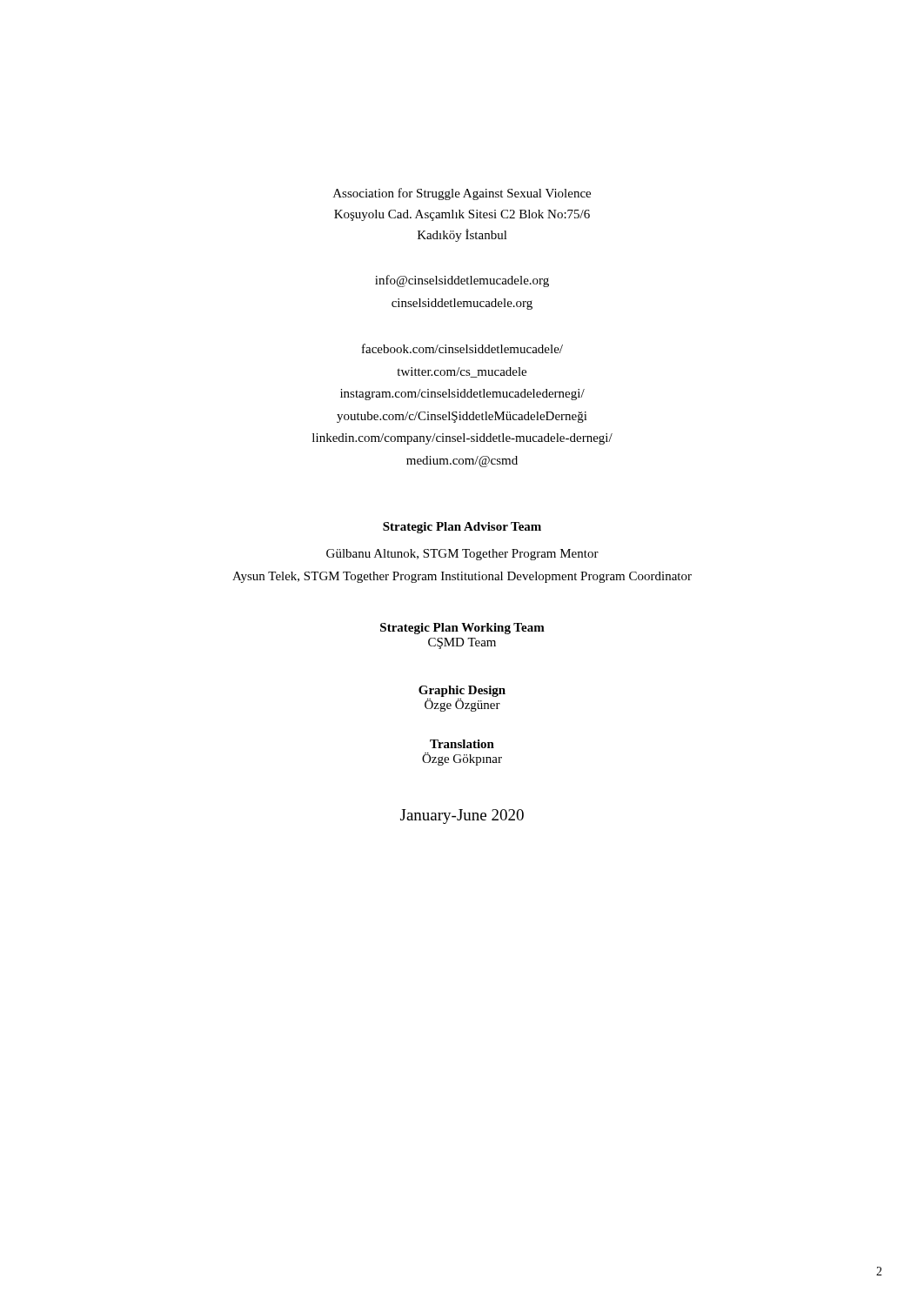Navigate to the block starting "Graphic Design Özge Özgüner"

pos(462,697)
